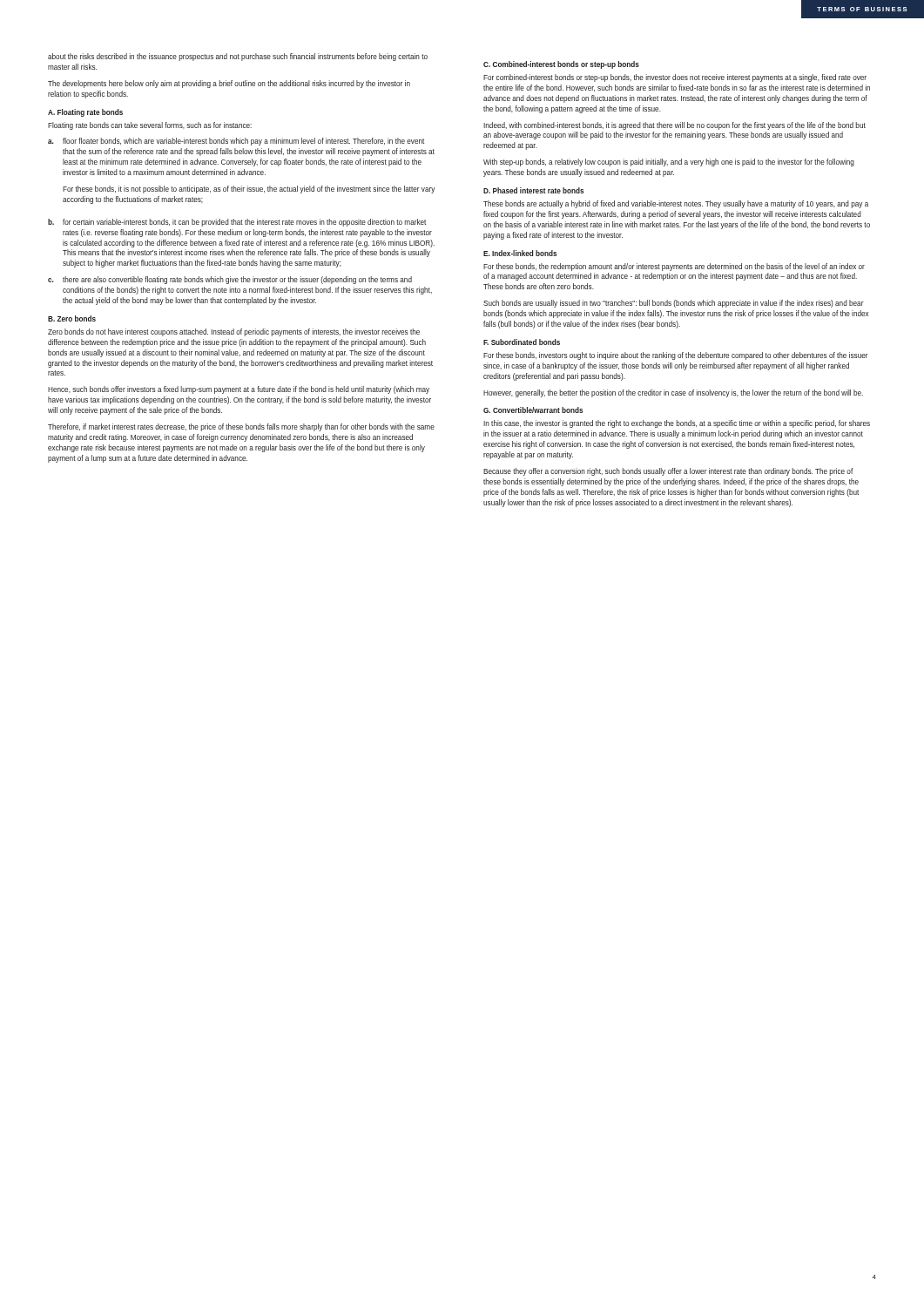Locate the element starting "Zero bonds do"
924x1307 pixels.
pos(242,353)
